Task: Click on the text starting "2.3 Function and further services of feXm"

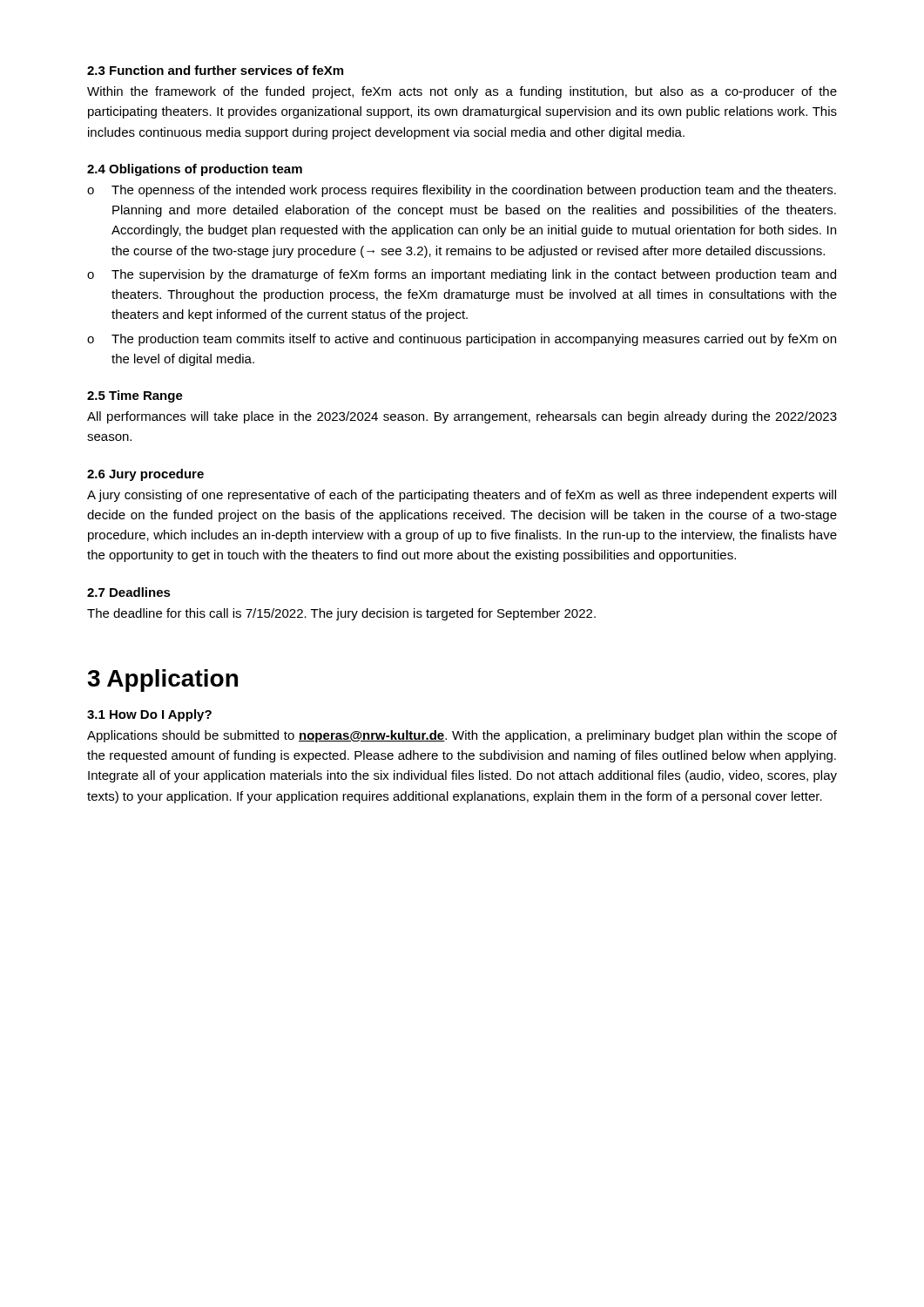Action: [x=216, y=70]
